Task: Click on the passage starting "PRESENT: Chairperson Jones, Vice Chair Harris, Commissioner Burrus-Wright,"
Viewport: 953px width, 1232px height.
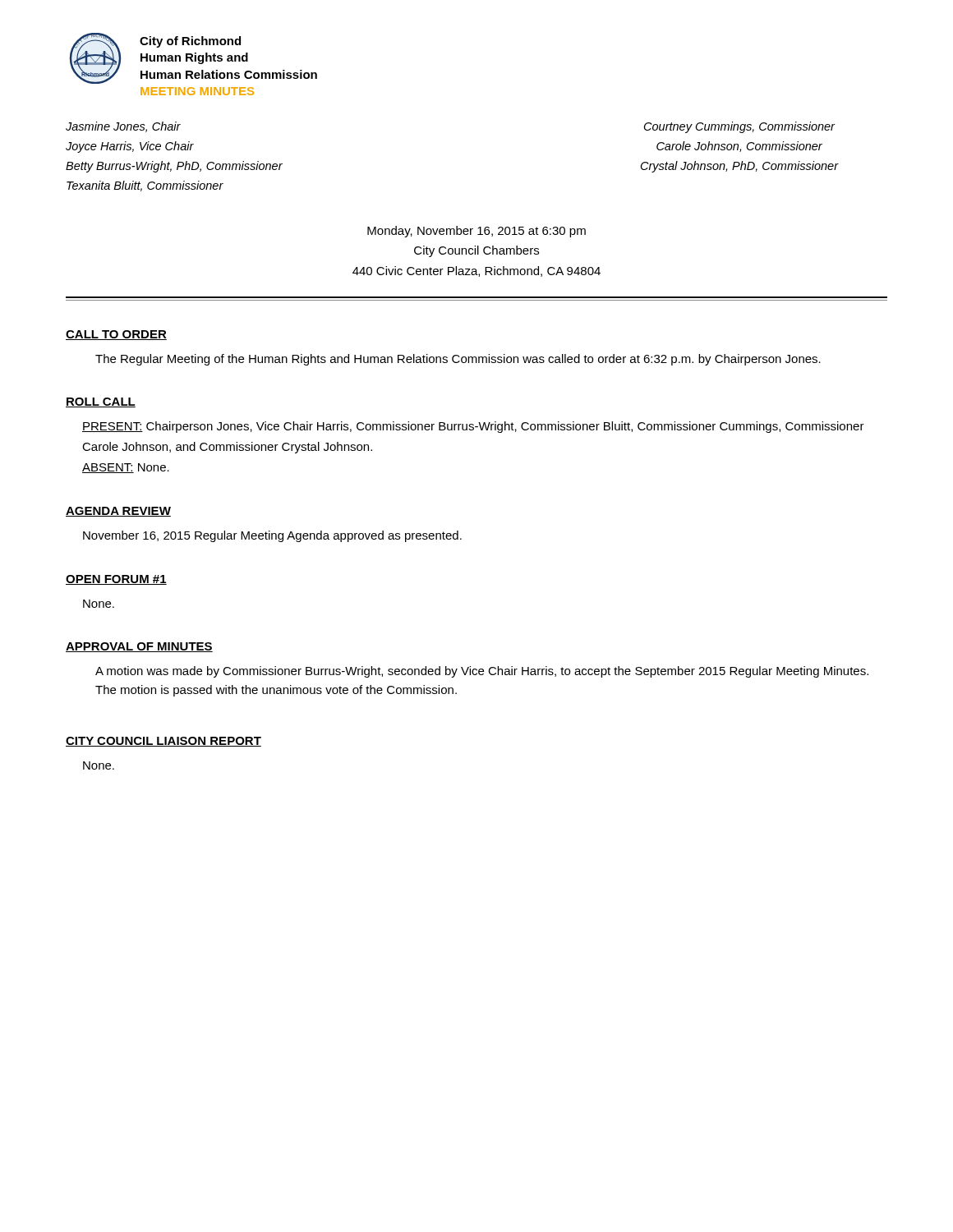Action: (473, 427)
